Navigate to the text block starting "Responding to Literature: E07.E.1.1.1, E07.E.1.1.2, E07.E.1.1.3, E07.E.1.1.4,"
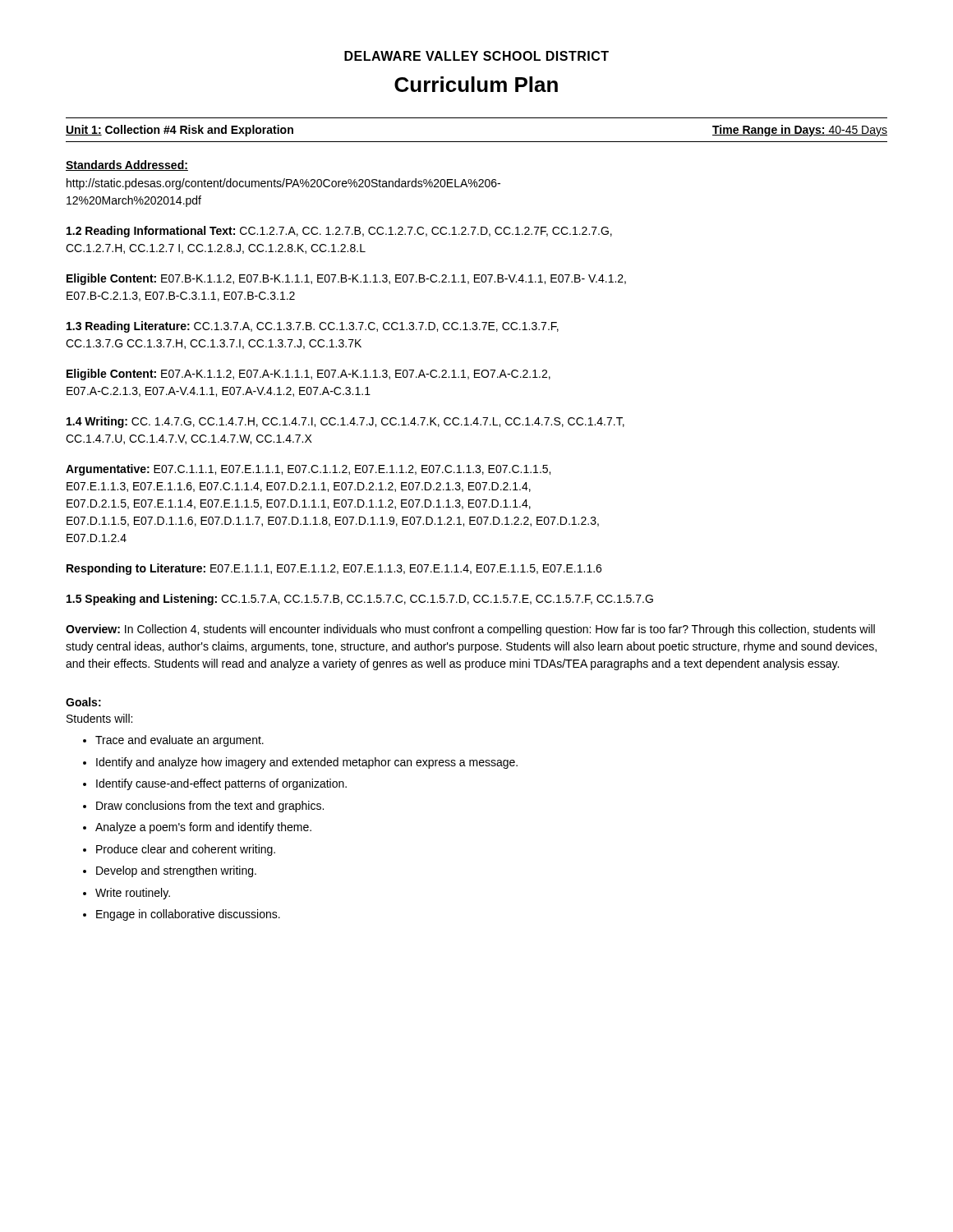The width and height of the screenshot is (953, 1232). pyautogui.click(x=476, y=569)
